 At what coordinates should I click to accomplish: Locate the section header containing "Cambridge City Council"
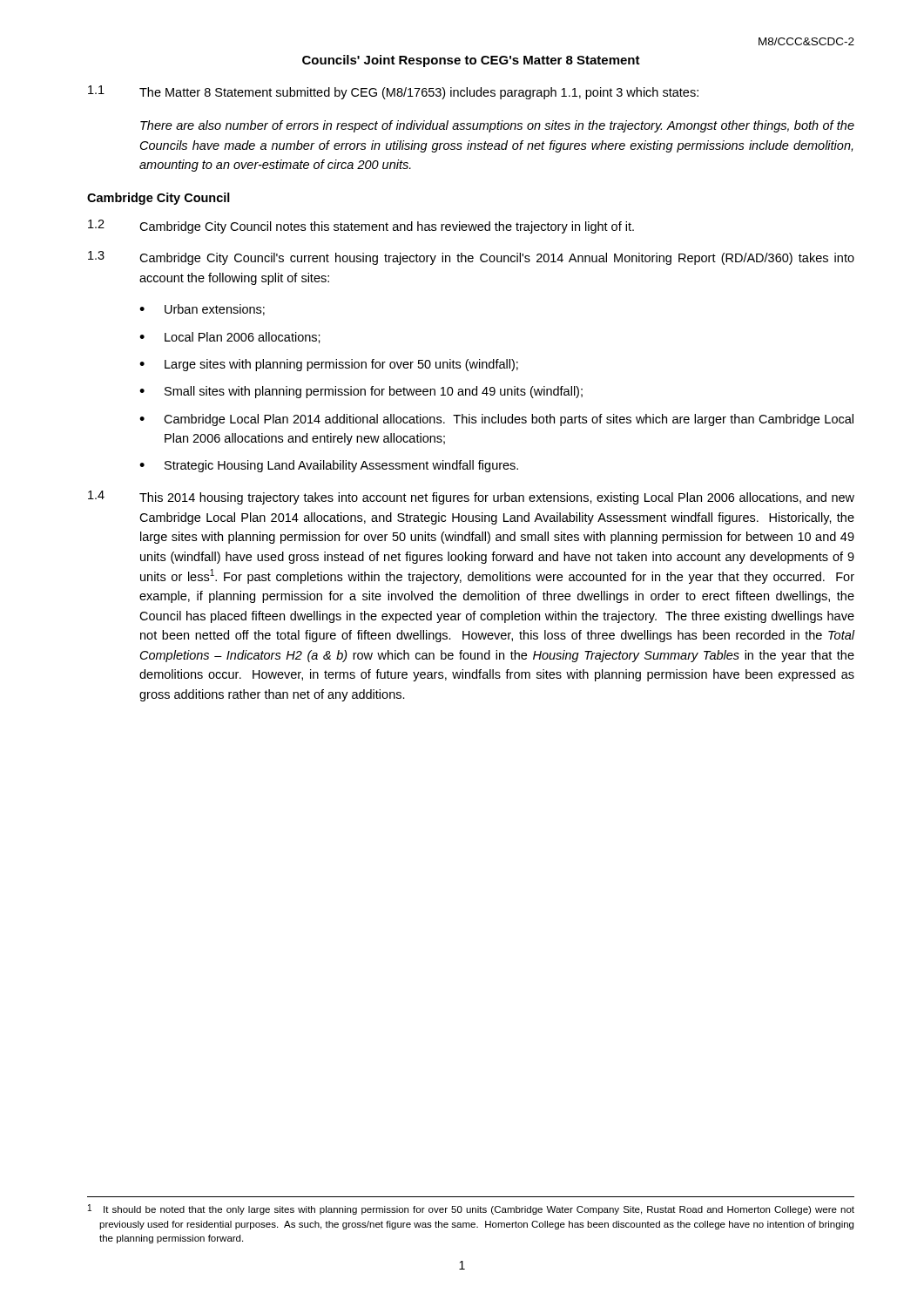[159, 198]
